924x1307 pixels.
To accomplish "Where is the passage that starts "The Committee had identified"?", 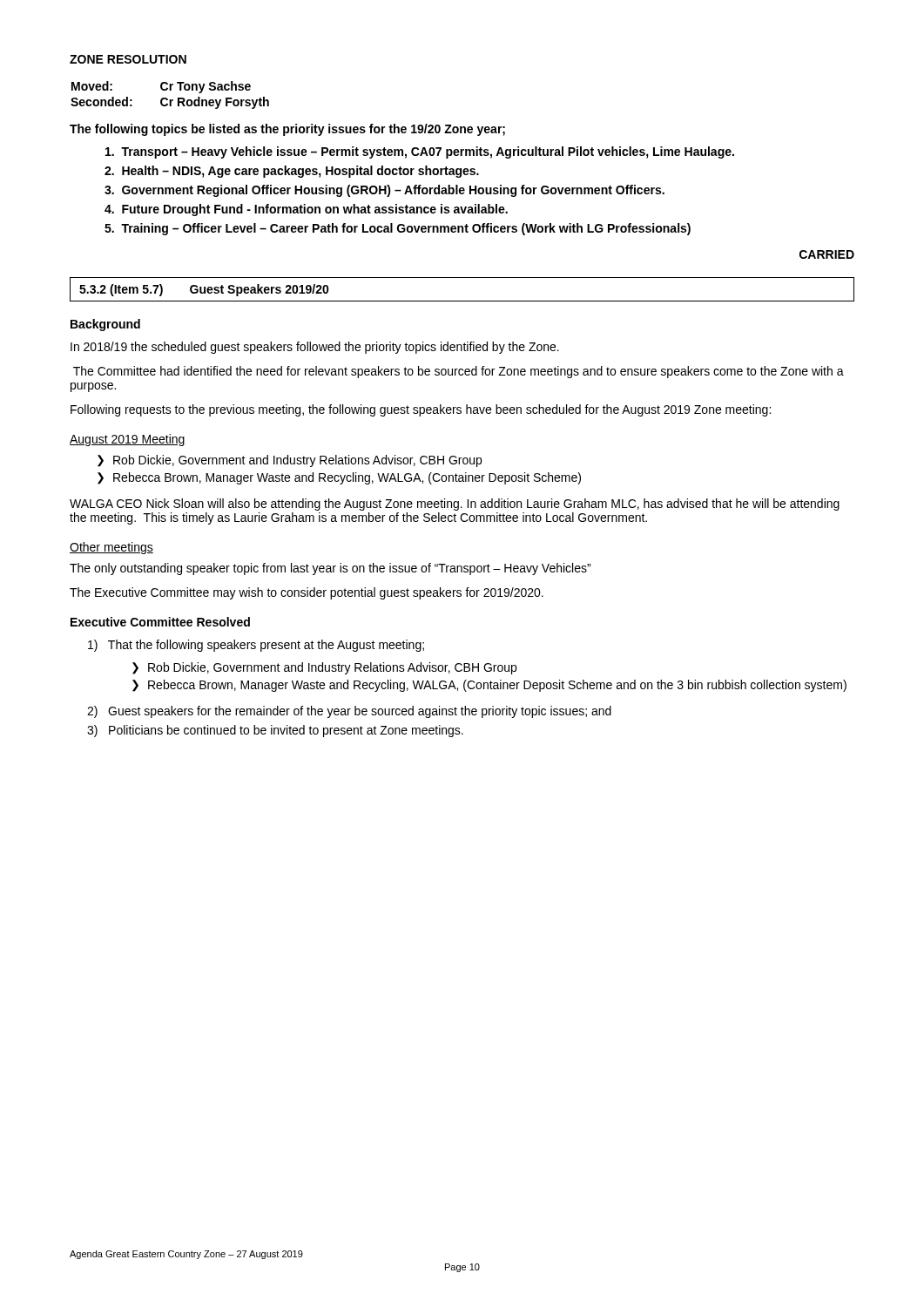I will (x=457, y=378).
